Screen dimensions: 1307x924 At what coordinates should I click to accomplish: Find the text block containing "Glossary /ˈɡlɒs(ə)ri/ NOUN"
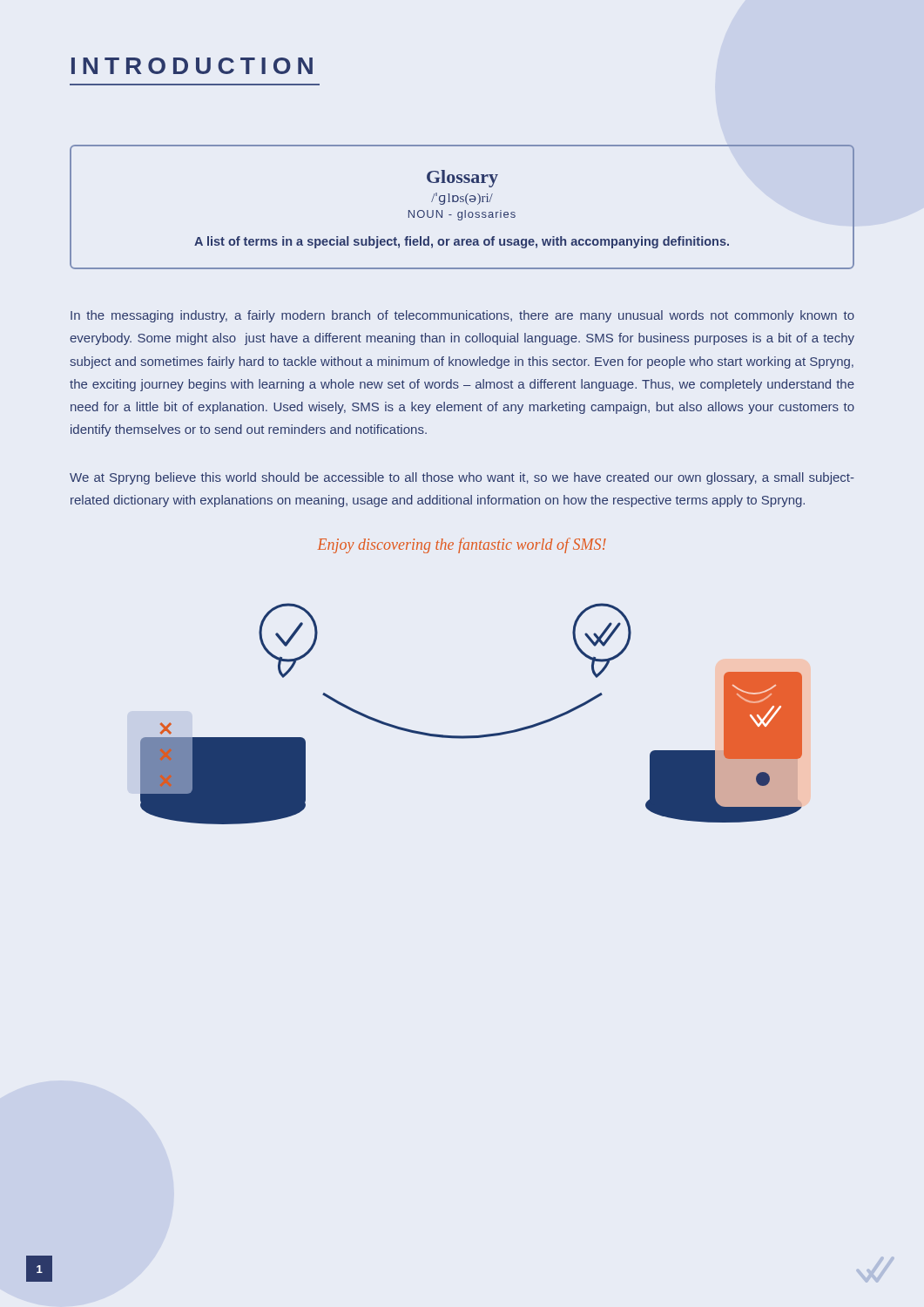tap(462, 207)
